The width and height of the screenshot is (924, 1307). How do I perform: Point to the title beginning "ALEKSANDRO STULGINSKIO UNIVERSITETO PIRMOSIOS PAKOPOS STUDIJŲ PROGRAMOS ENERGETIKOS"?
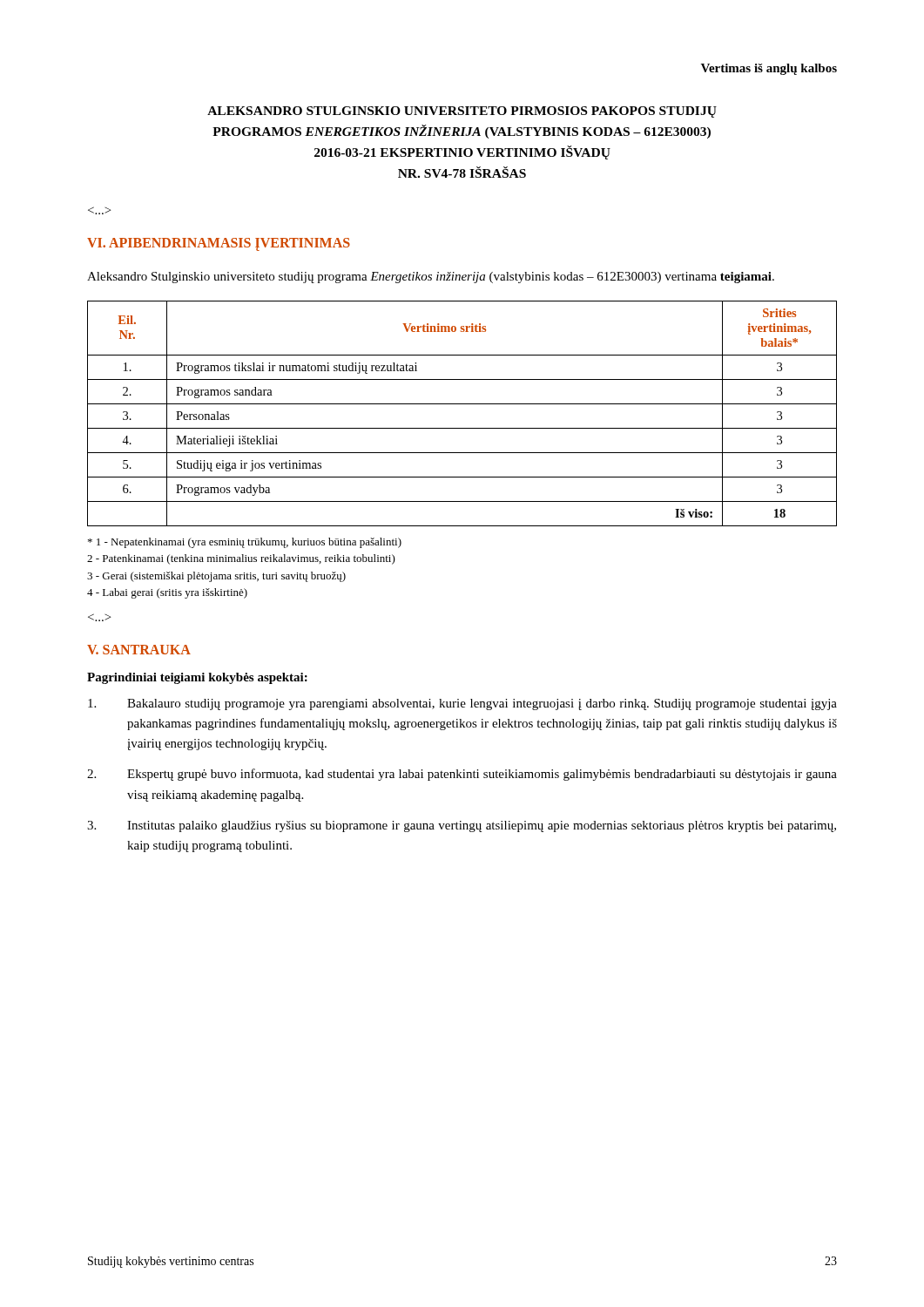click(x=462, y=142)
